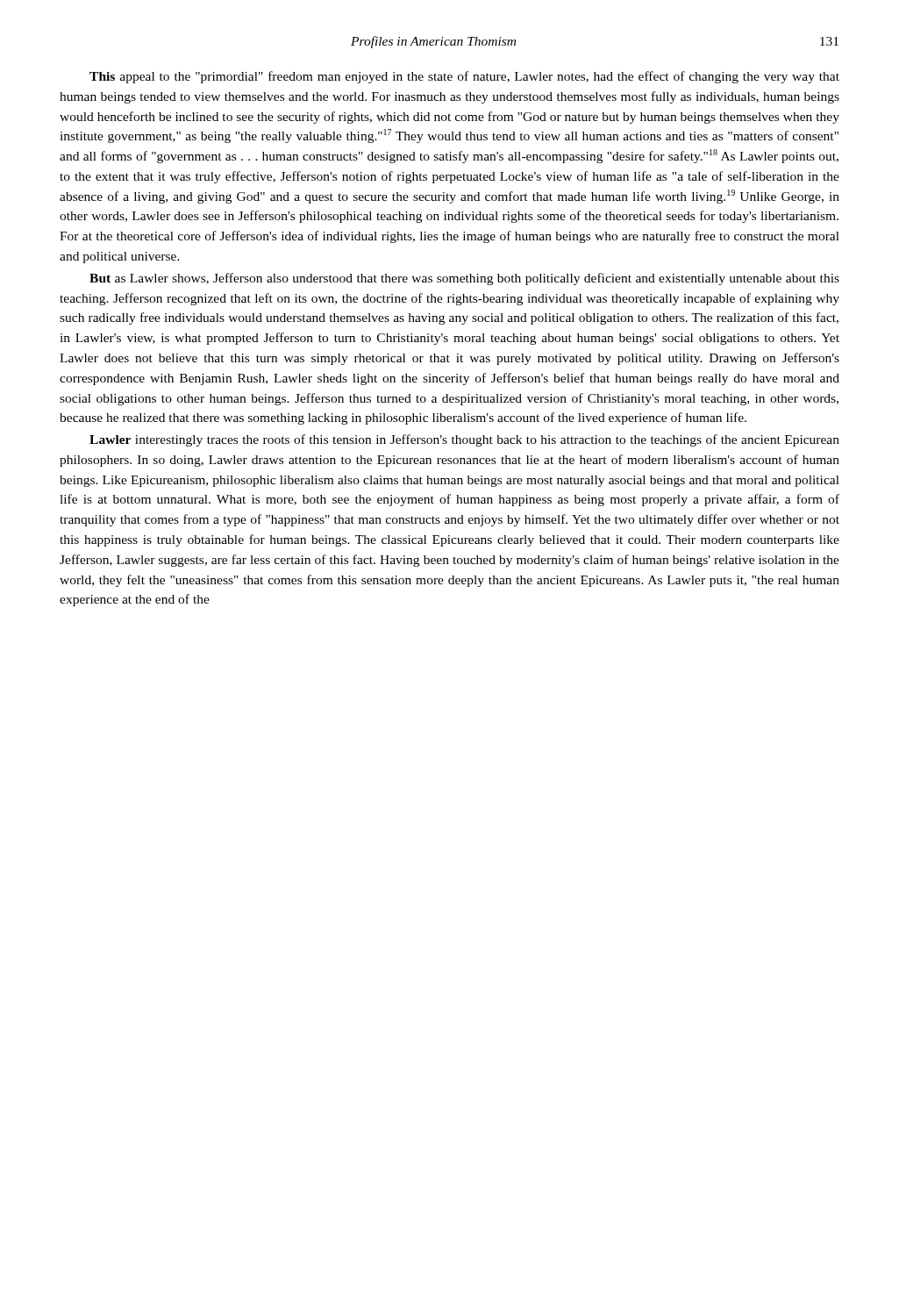Find the element starting "But as Lawler shows, Jefferson also"
This screenshot has width=899, height=1316.
(450, 348)
